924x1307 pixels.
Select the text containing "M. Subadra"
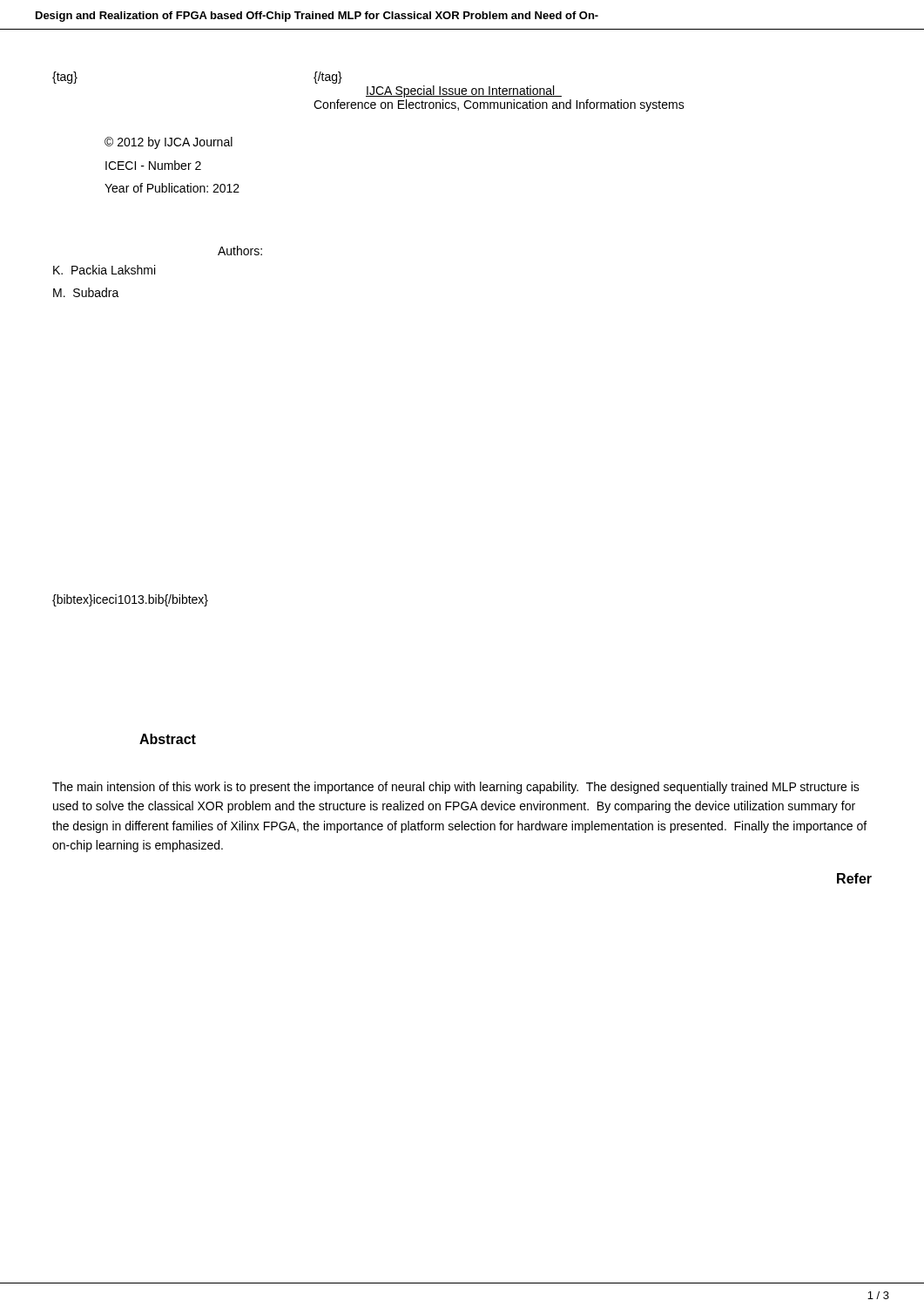[x=85, y=293]
